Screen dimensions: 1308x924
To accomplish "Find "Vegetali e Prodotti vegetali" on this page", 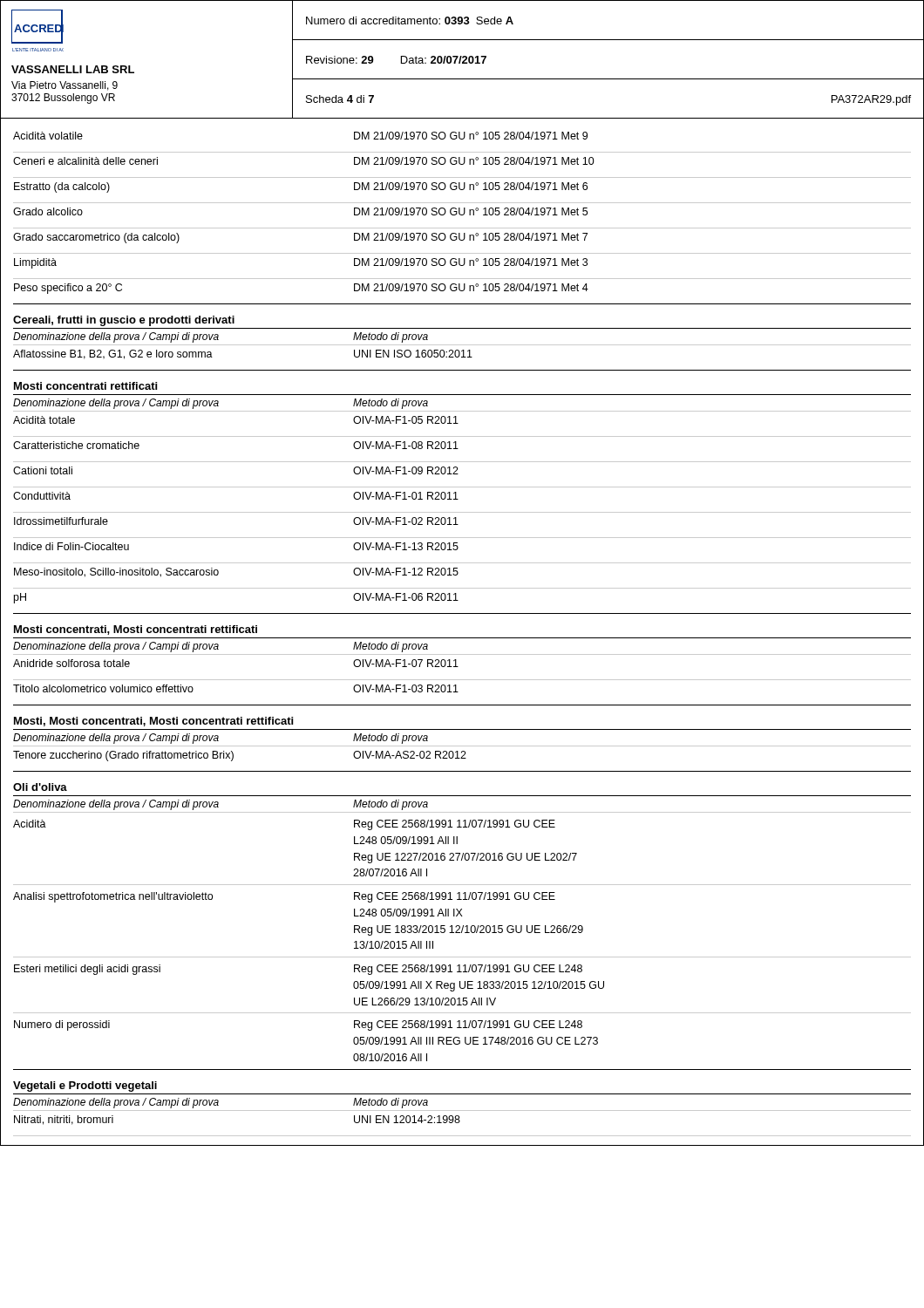I will [x=85, y=1085].
